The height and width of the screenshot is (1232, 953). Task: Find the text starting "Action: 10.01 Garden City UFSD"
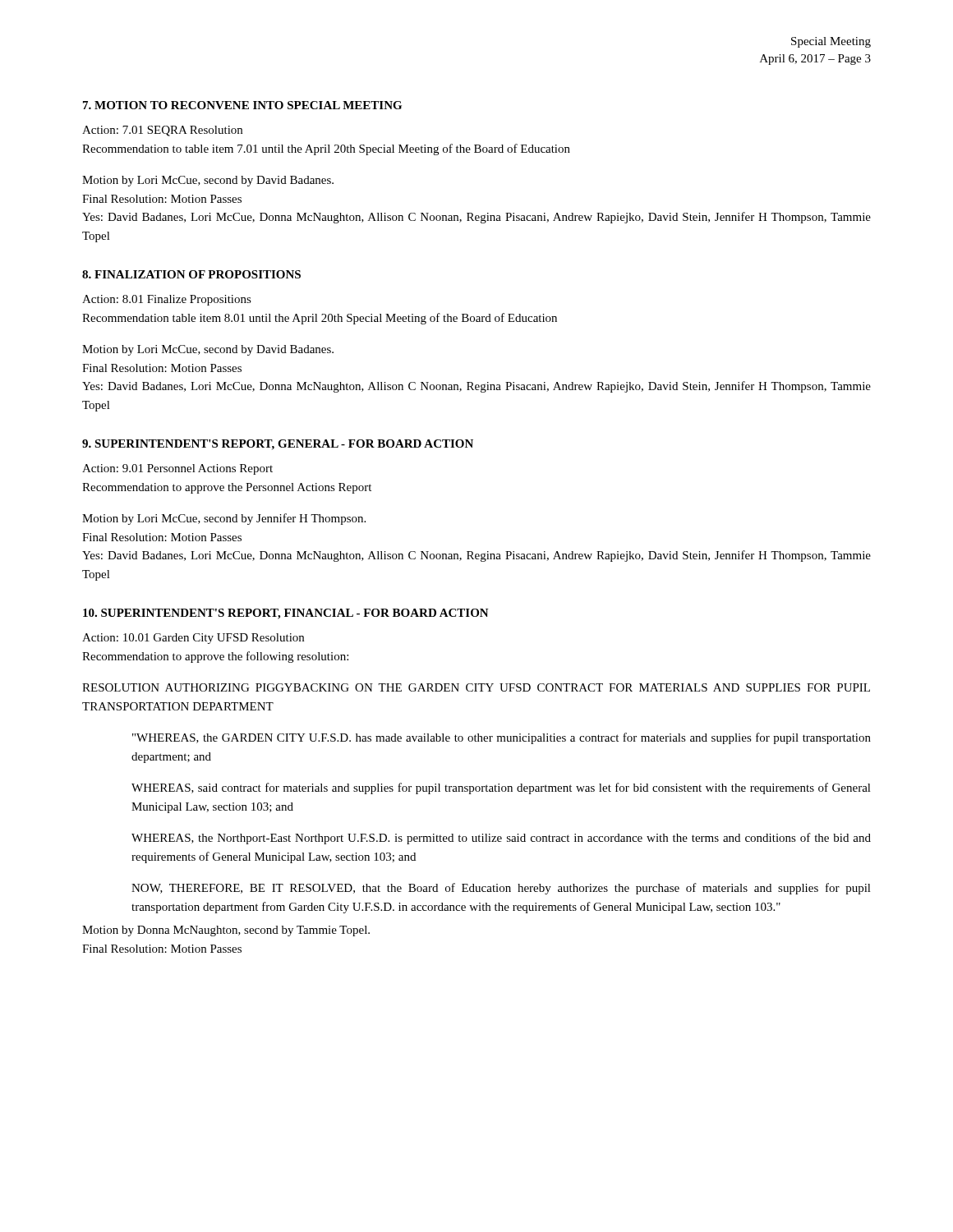click(x=216, y=647)
